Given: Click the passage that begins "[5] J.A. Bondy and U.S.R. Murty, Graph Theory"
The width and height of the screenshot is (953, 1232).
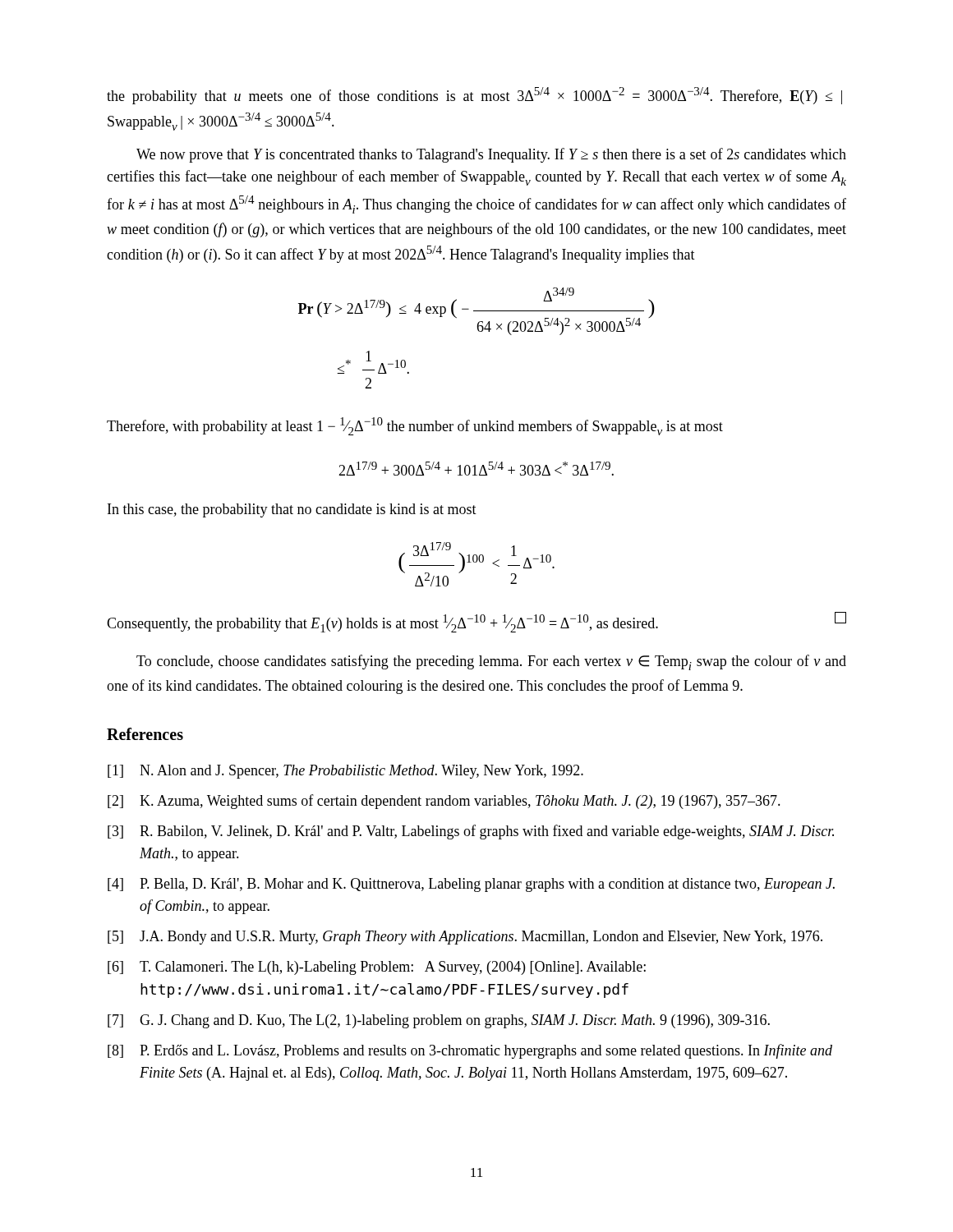Looking at the screenshot, I should (476, 937).
